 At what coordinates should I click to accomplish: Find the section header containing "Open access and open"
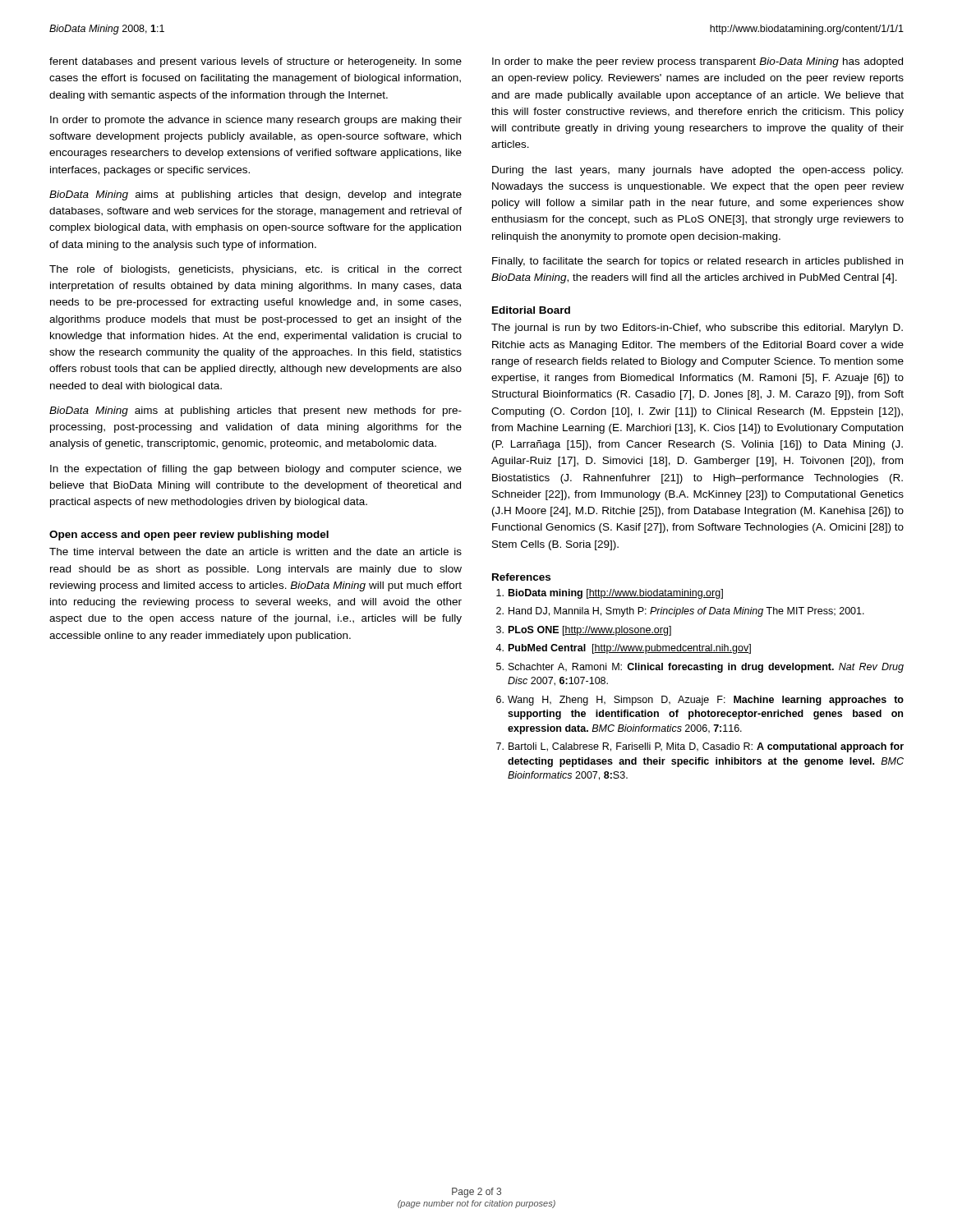pos(189,534)
